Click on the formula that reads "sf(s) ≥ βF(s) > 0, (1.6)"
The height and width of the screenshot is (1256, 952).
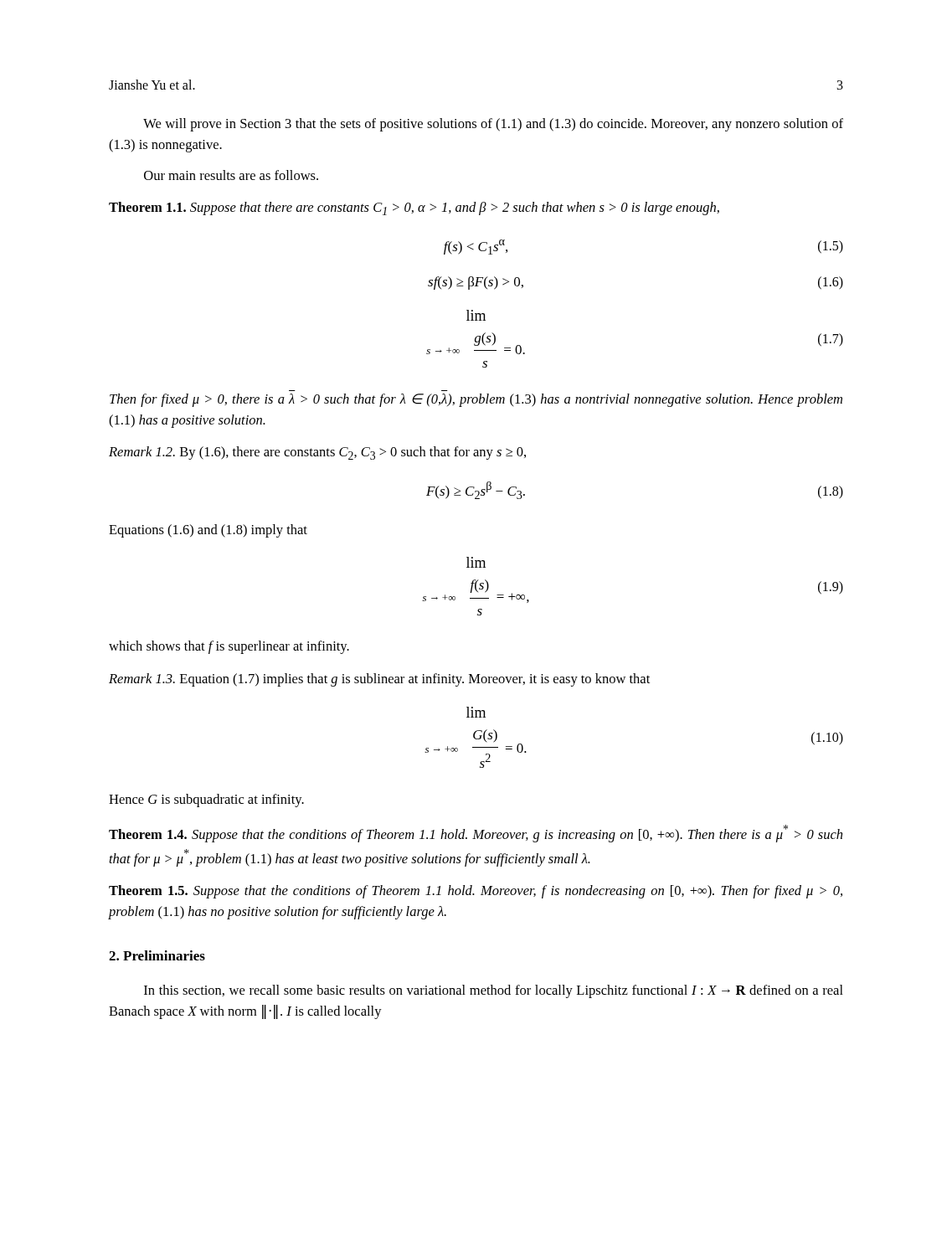pyautogui.click(x=476, y=282)
